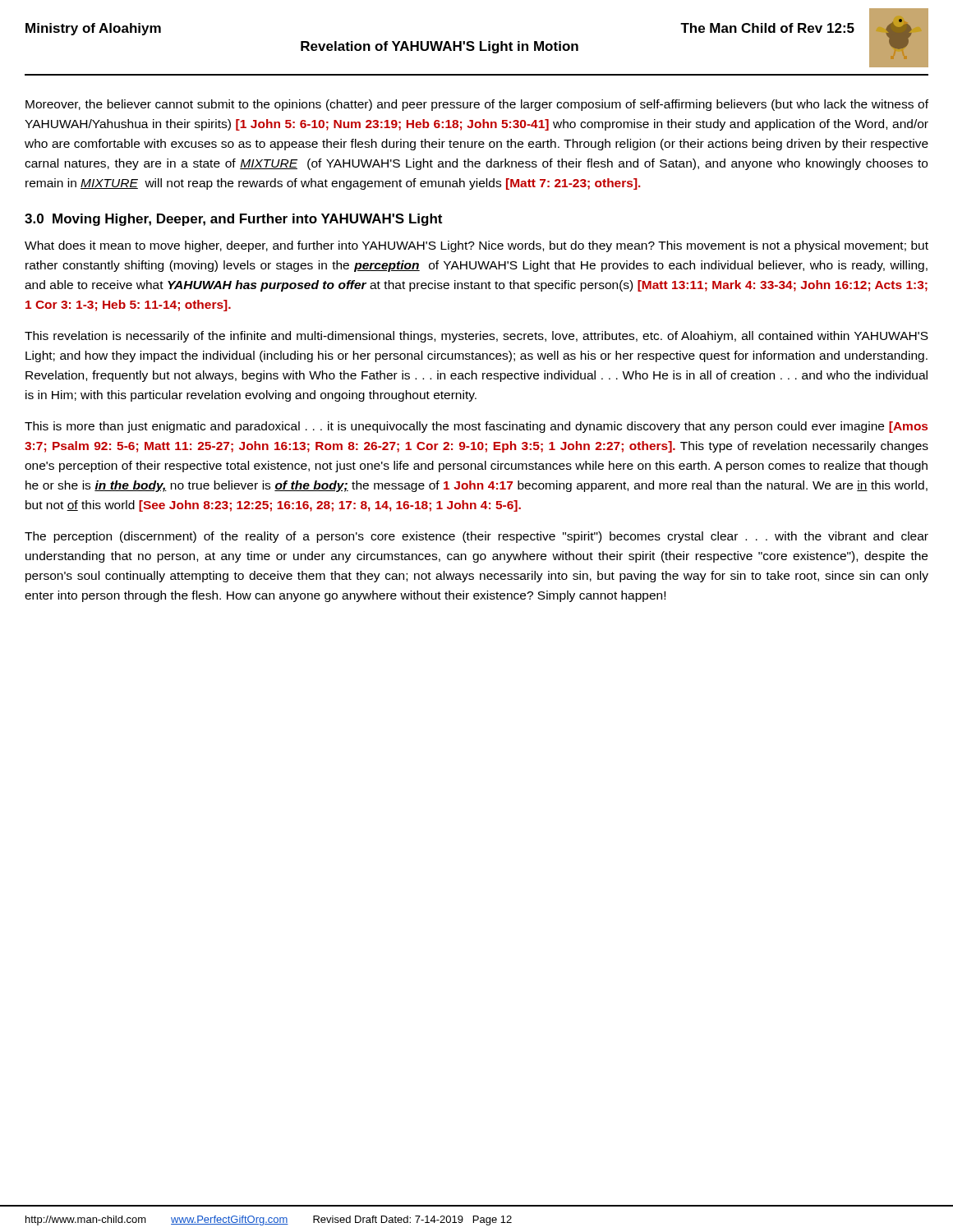The height and width of the screenshot is (1232, 953).
Task: Locate the block starting "The perception (discernment) of the reality of a"
Action: [x=476, y=566]
